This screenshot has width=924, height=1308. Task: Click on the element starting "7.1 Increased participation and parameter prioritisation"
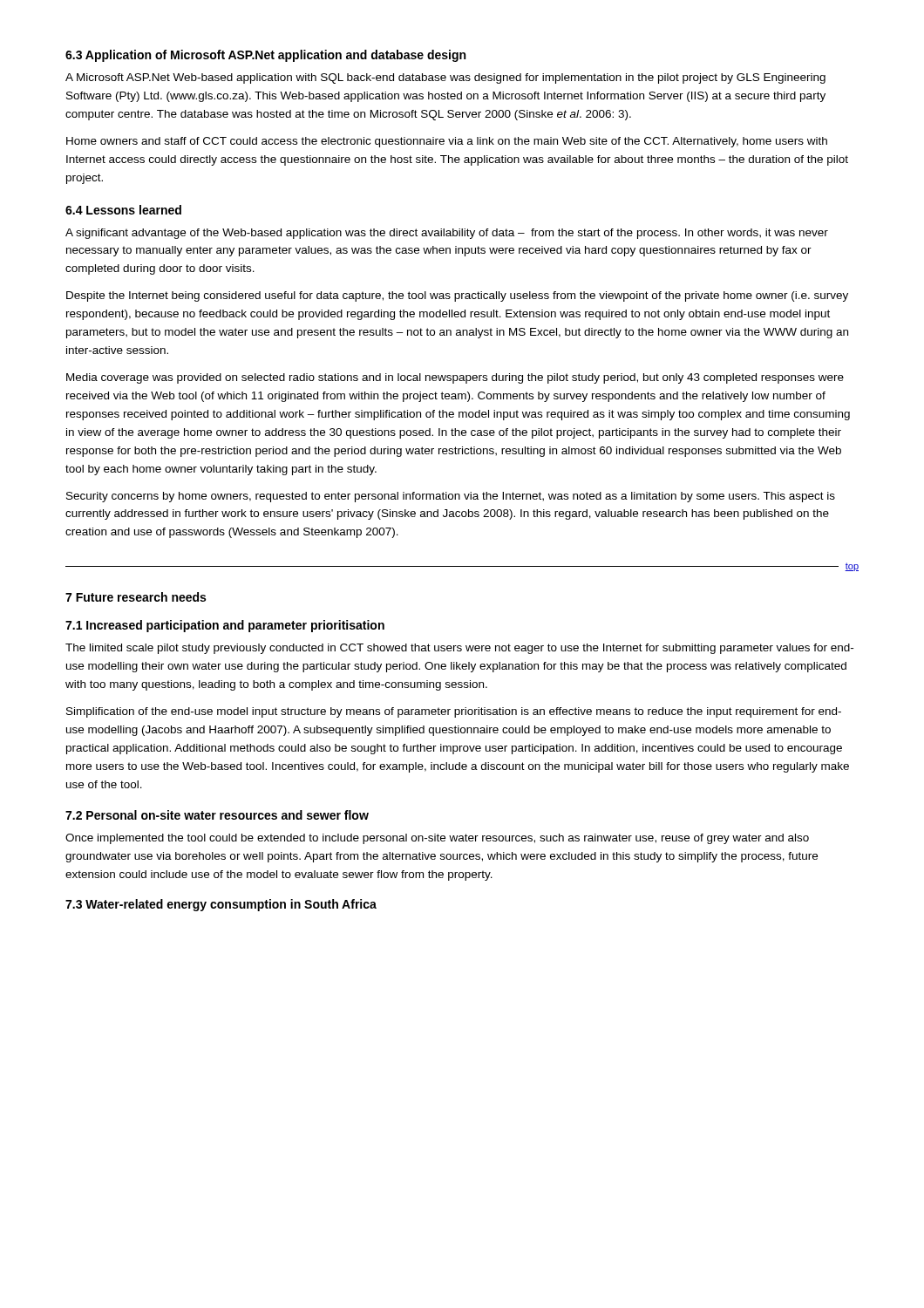pos(225,625)
